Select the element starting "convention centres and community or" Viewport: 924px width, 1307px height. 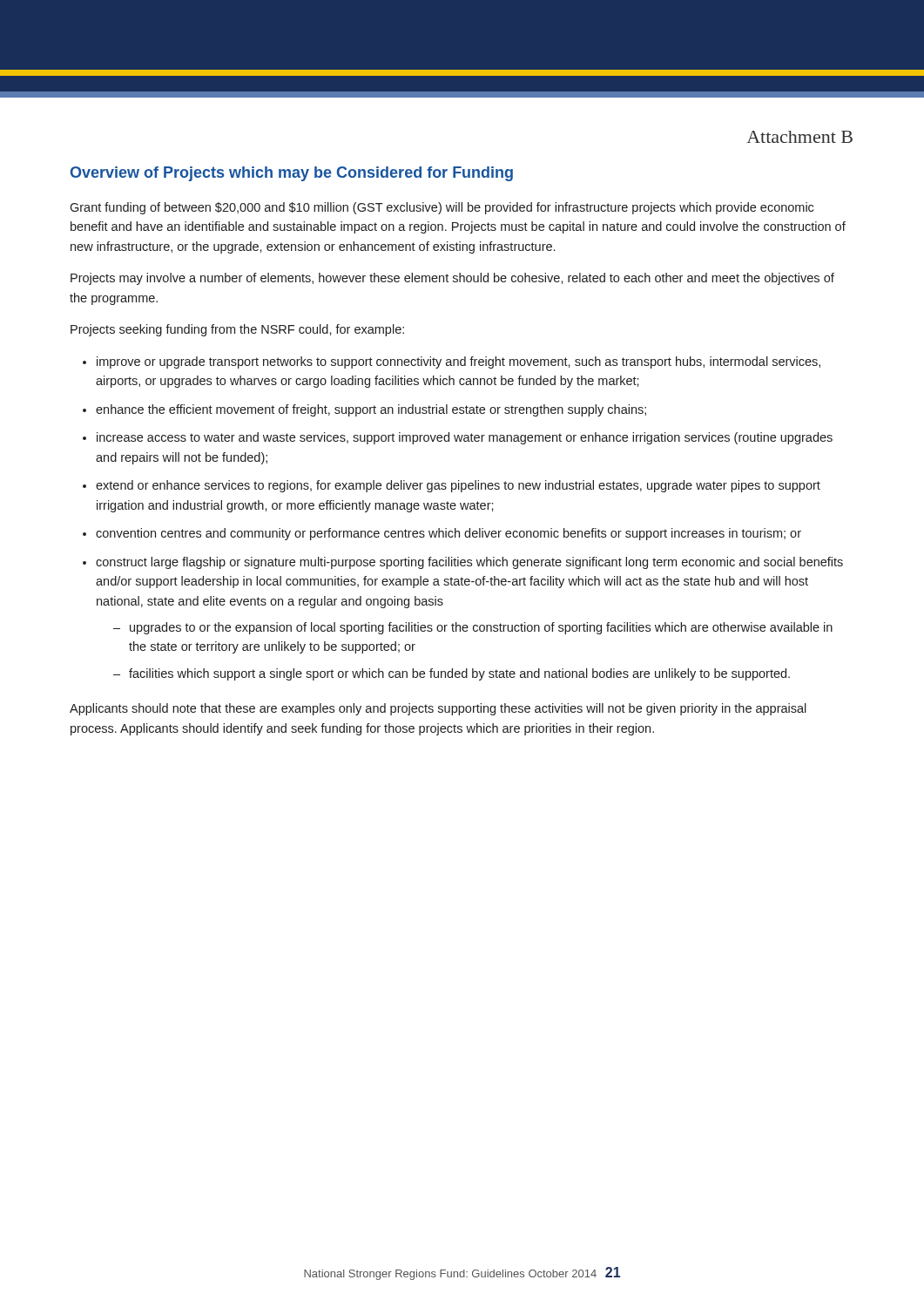(x=449, y=533)
